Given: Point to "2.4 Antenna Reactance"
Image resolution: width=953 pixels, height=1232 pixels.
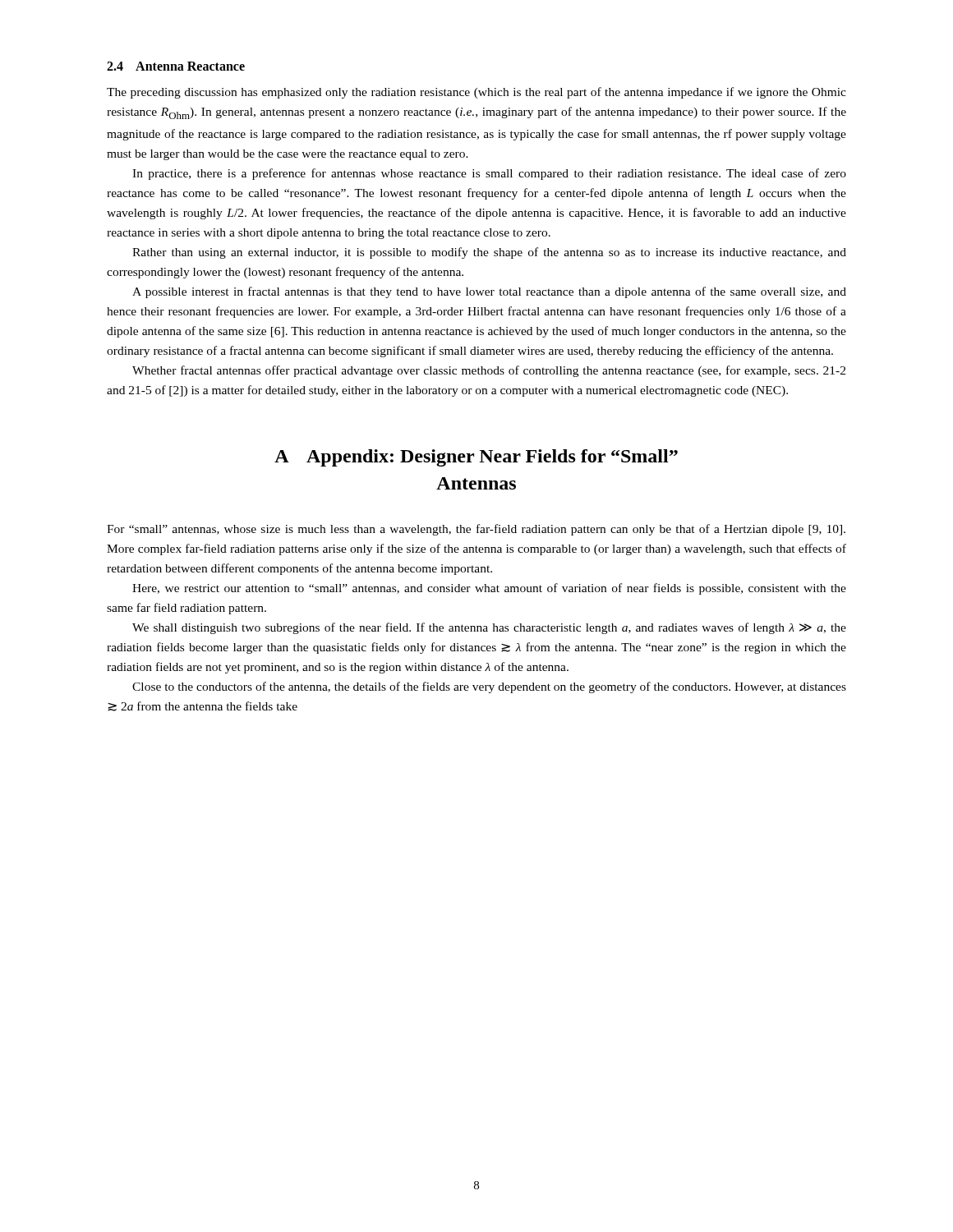Looking at the screenshot, I should point(176,66).
